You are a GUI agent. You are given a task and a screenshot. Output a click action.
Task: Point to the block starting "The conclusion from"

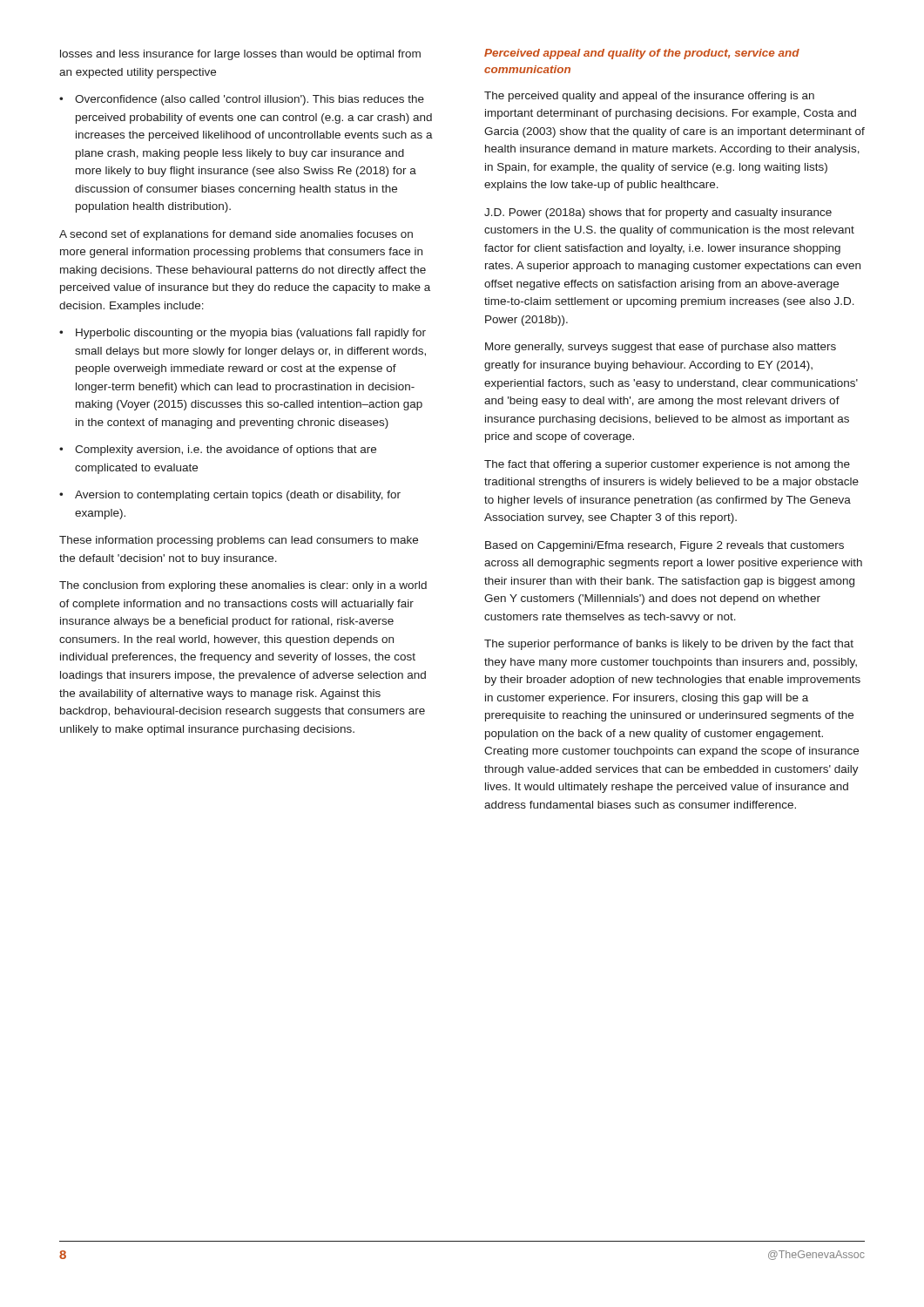(x=246, y=658)
